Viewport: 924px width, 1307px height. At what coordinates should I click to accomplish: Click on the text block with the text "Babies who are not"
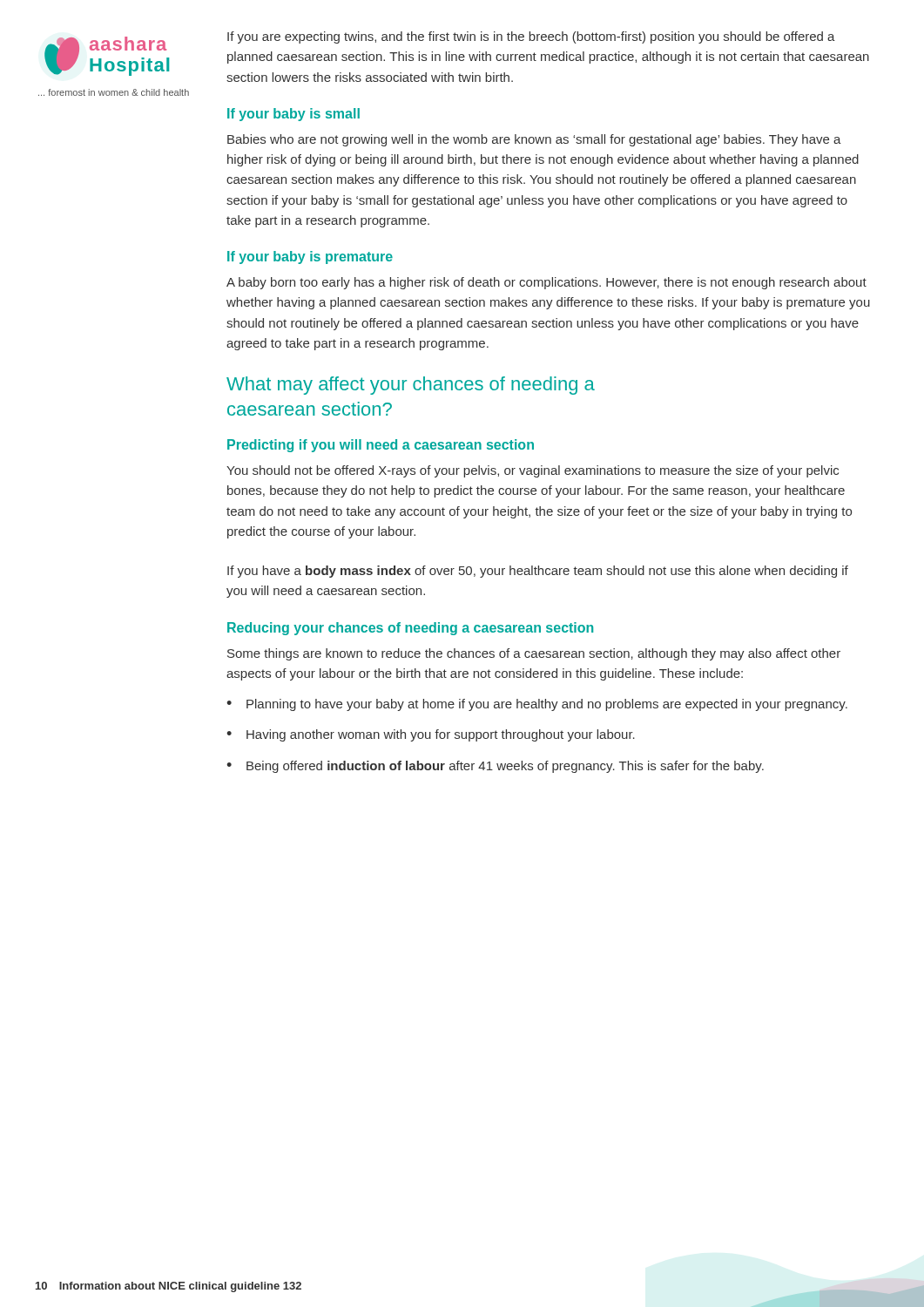(543, 179)
